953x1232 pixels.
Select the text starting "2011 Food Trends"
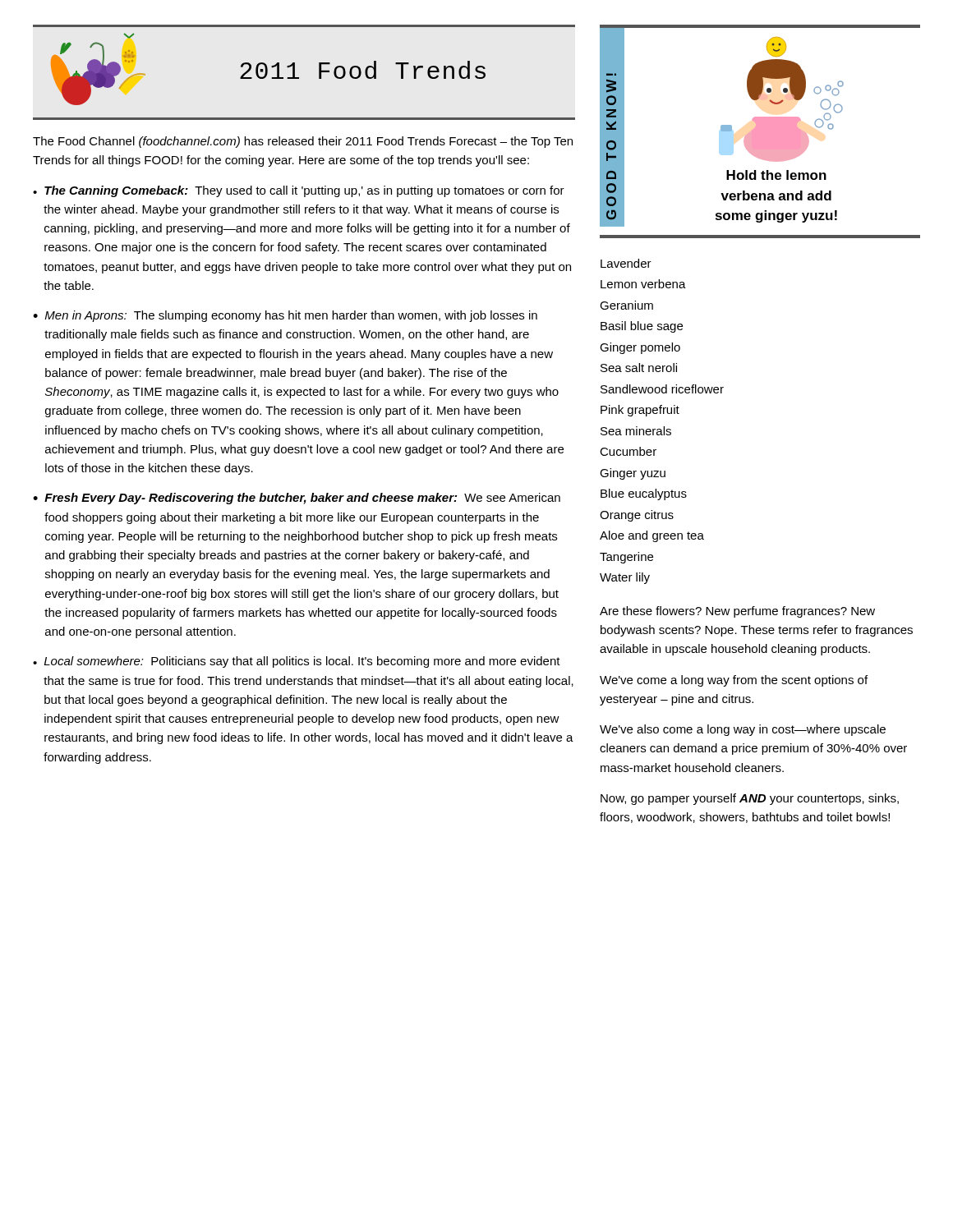click(x=364, y=72)
